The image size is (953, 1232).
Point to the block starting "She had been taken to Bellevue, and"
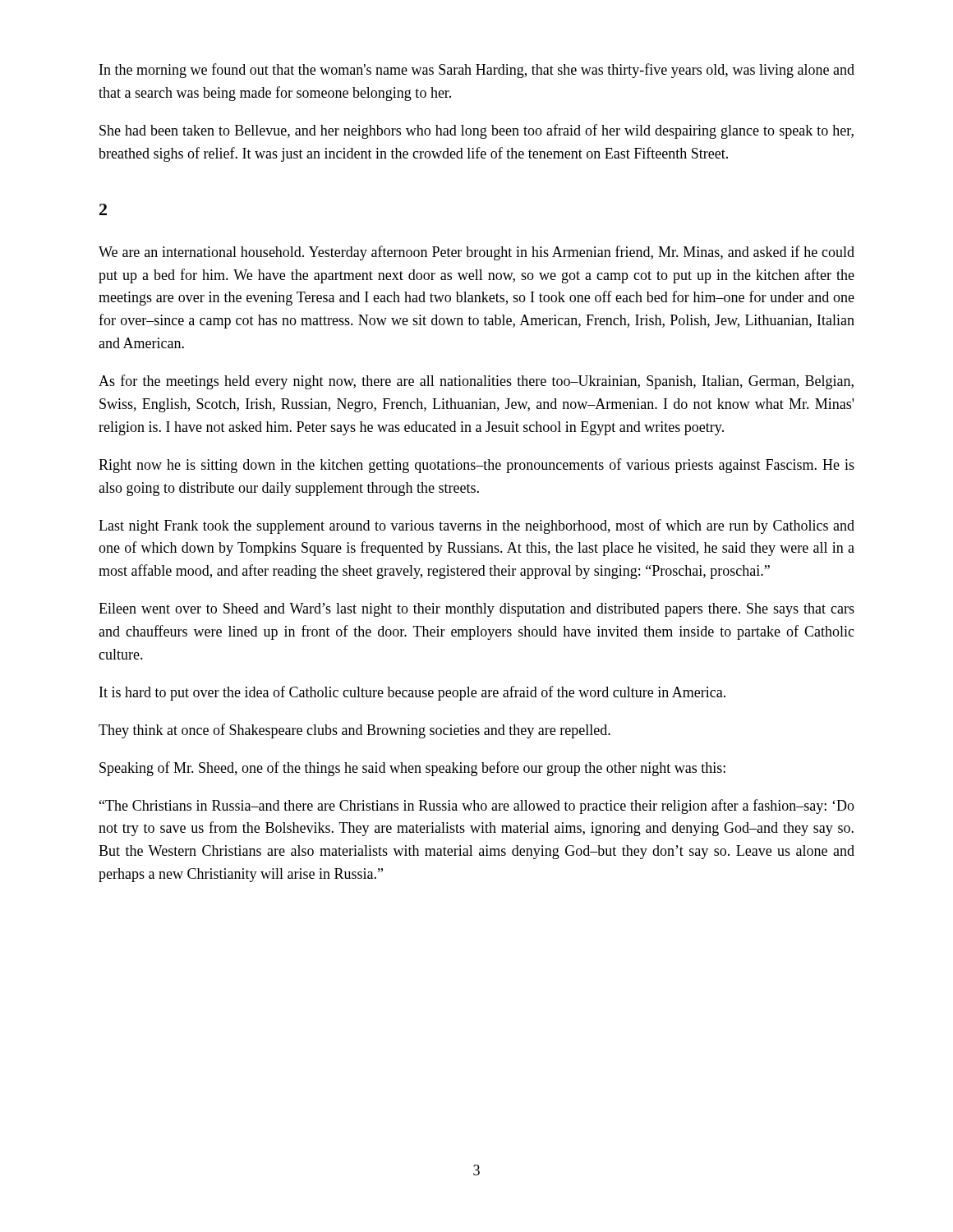pos(476,143)
